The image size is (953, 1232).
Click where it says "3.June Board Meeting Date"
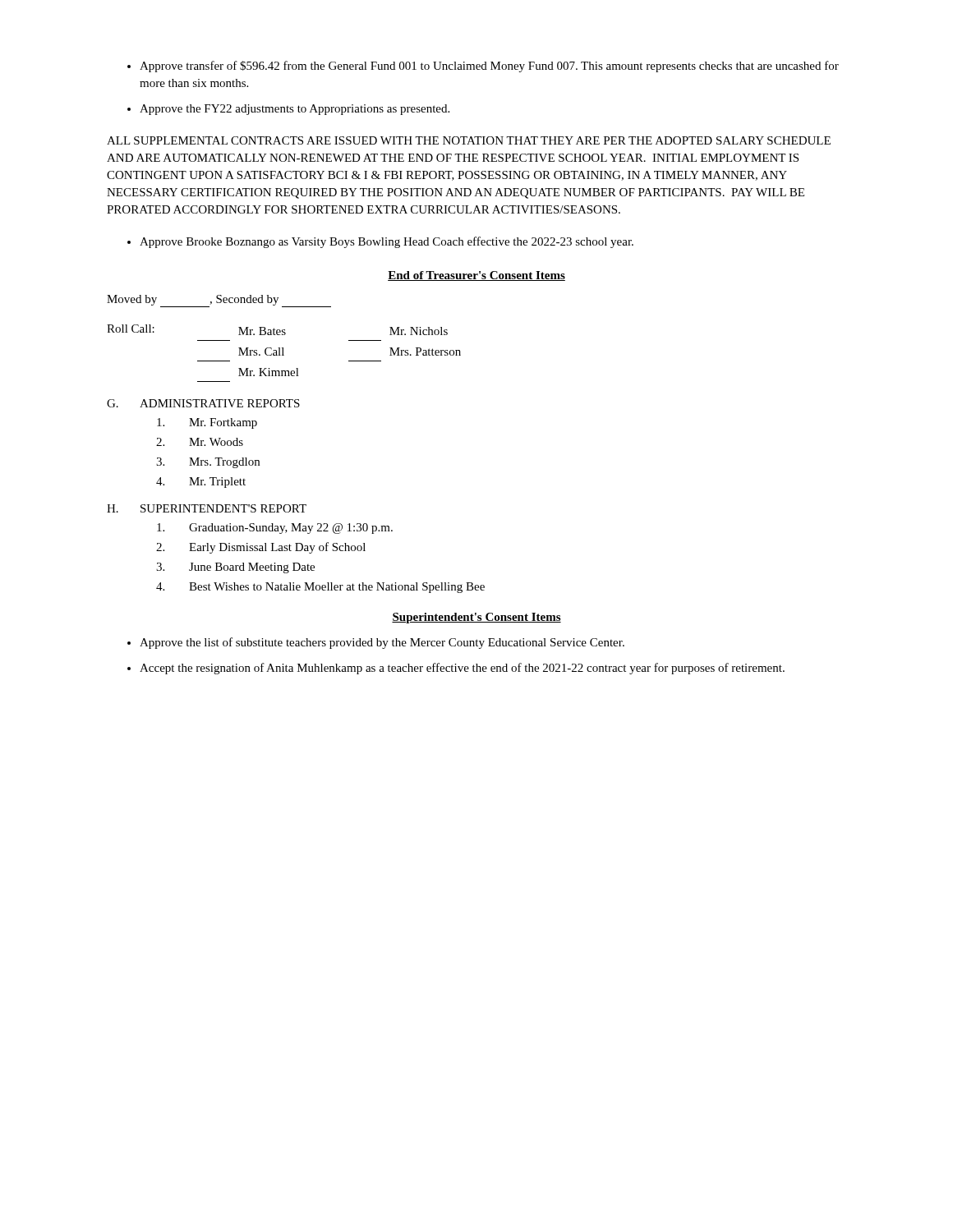pos(236,567)
